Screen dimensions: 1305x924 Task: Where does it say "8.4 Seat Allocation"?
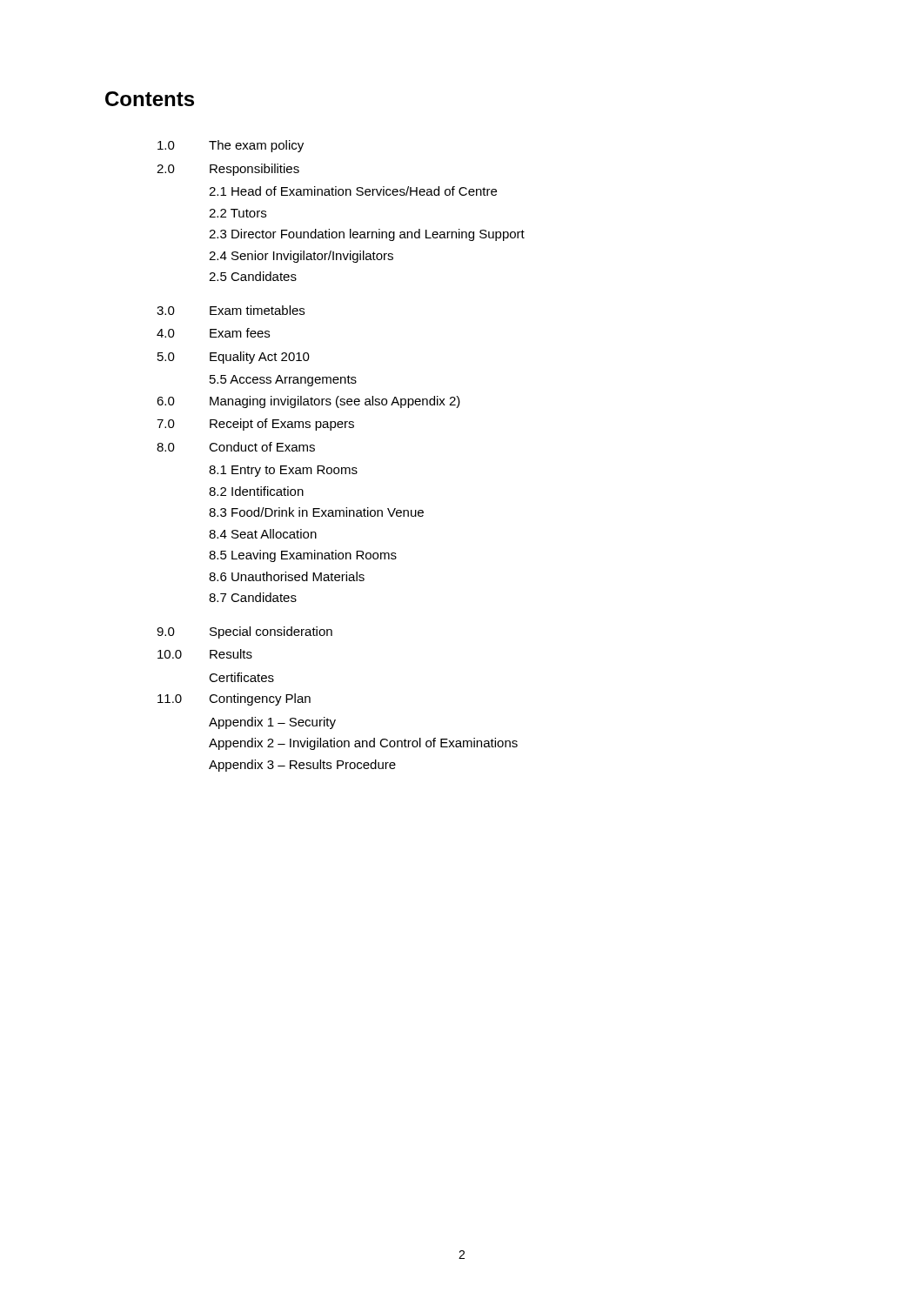click(263, 534)
